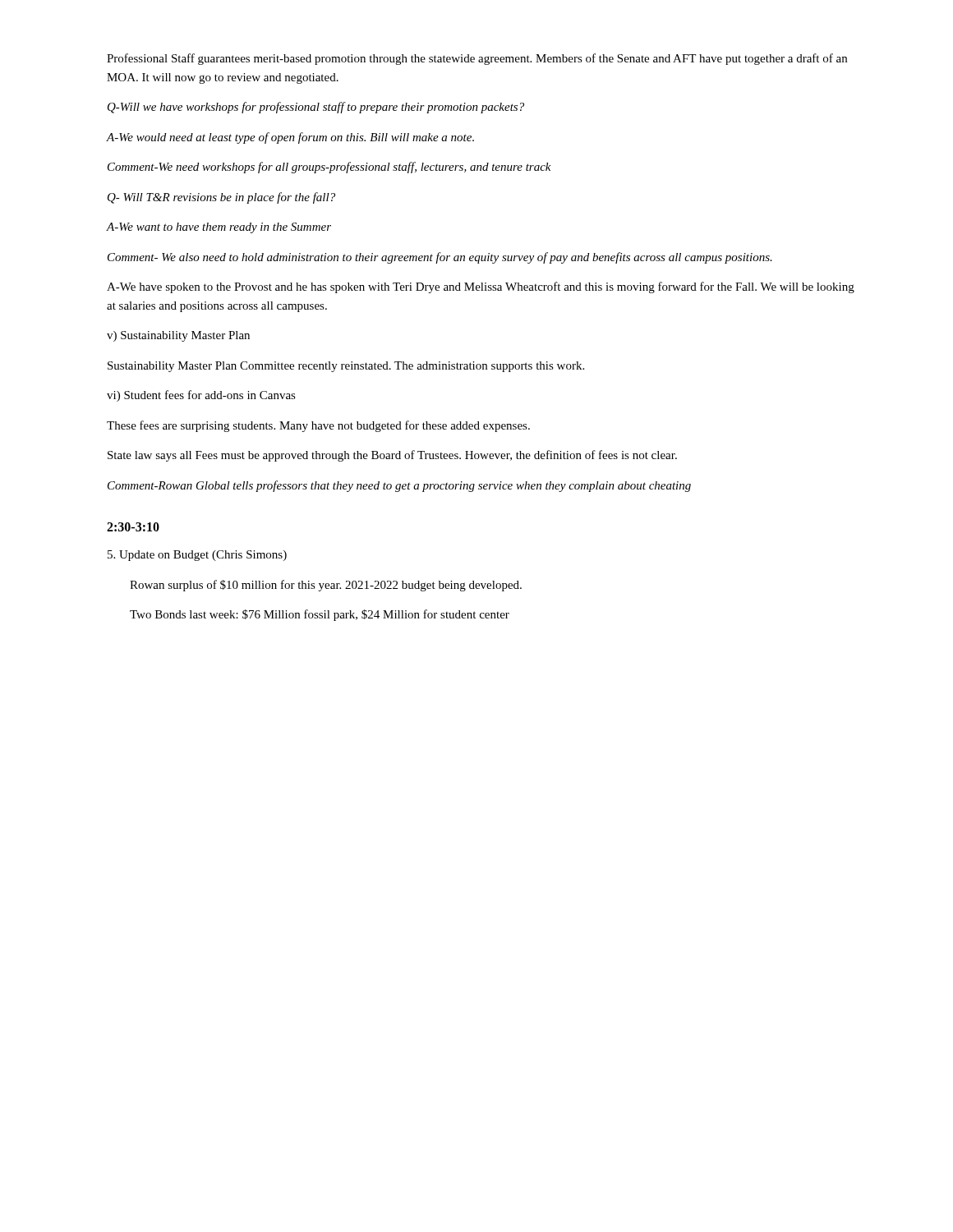Point to the block beginning "Q- Will T&R"
The image size is (953, 1232).
click(x=221, y=197)
